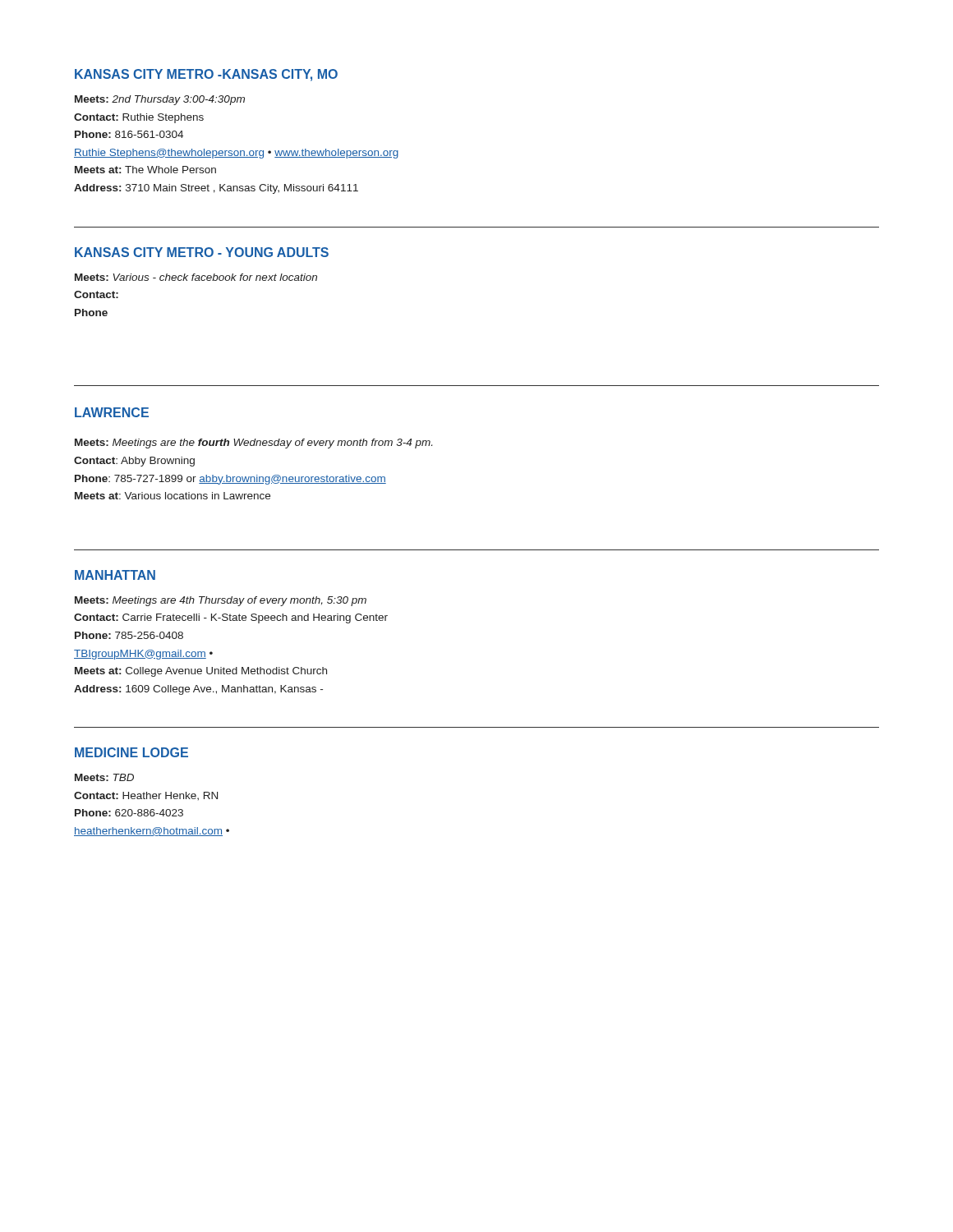Select the passage starting "Meets: Various - check"
953x1232 pixels.
(196, 277)
